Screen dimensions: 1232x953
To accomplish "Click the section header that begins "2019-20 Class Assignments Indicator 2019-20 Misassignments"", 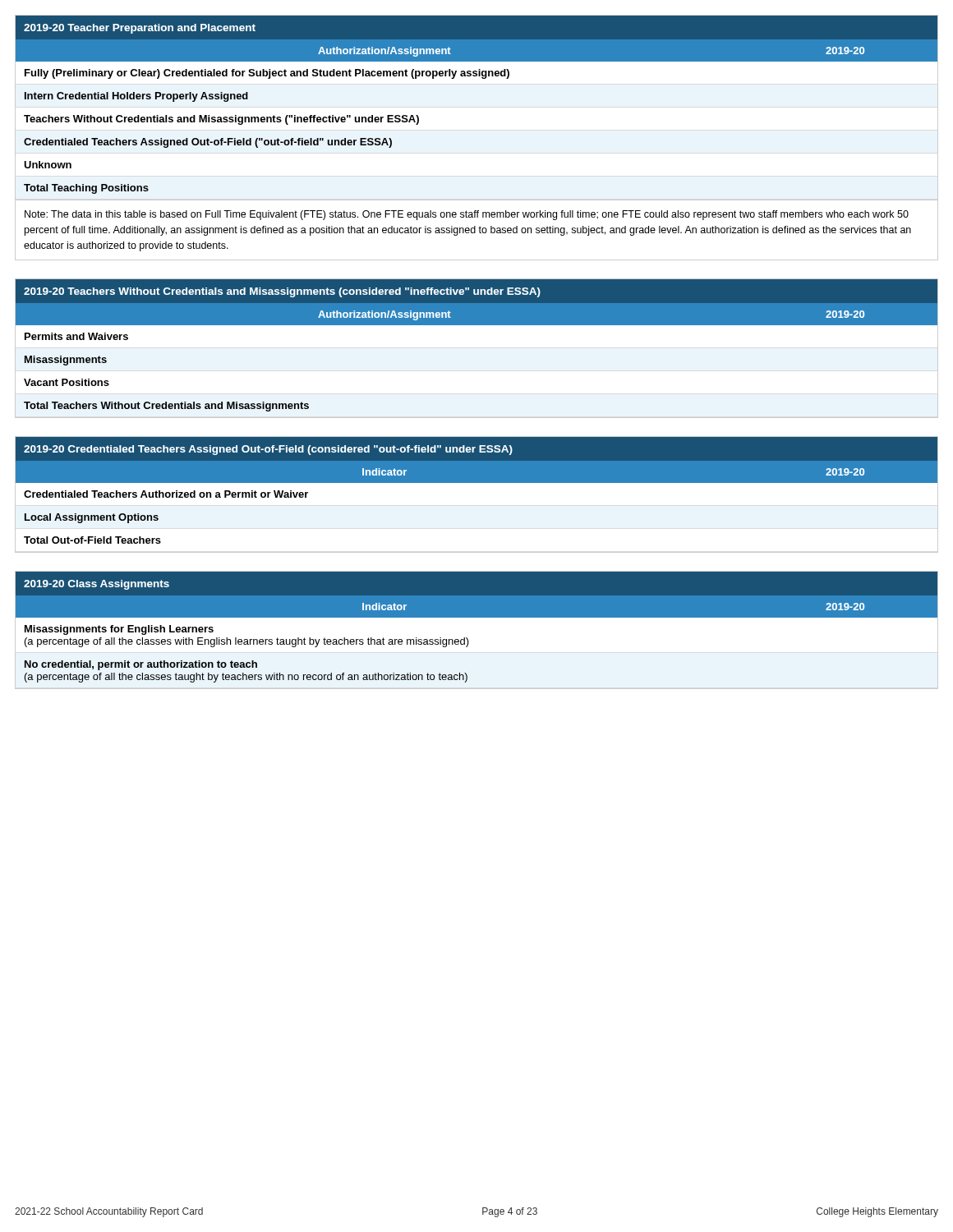I will [x=476, y=630].
